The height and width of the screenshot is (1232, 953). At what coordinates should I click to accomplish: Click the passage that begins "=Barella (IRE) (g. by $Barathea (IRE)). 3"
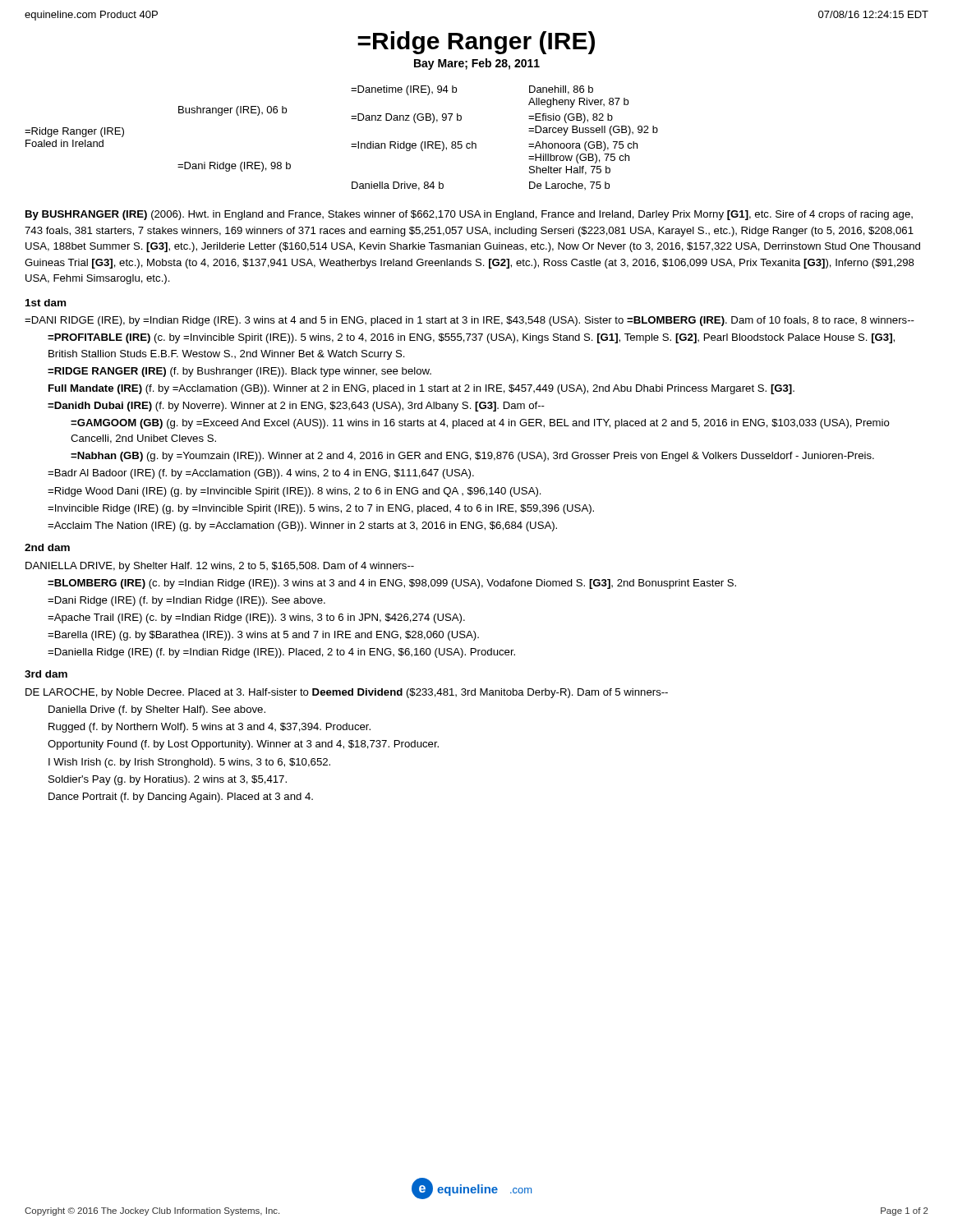(264, 635)
